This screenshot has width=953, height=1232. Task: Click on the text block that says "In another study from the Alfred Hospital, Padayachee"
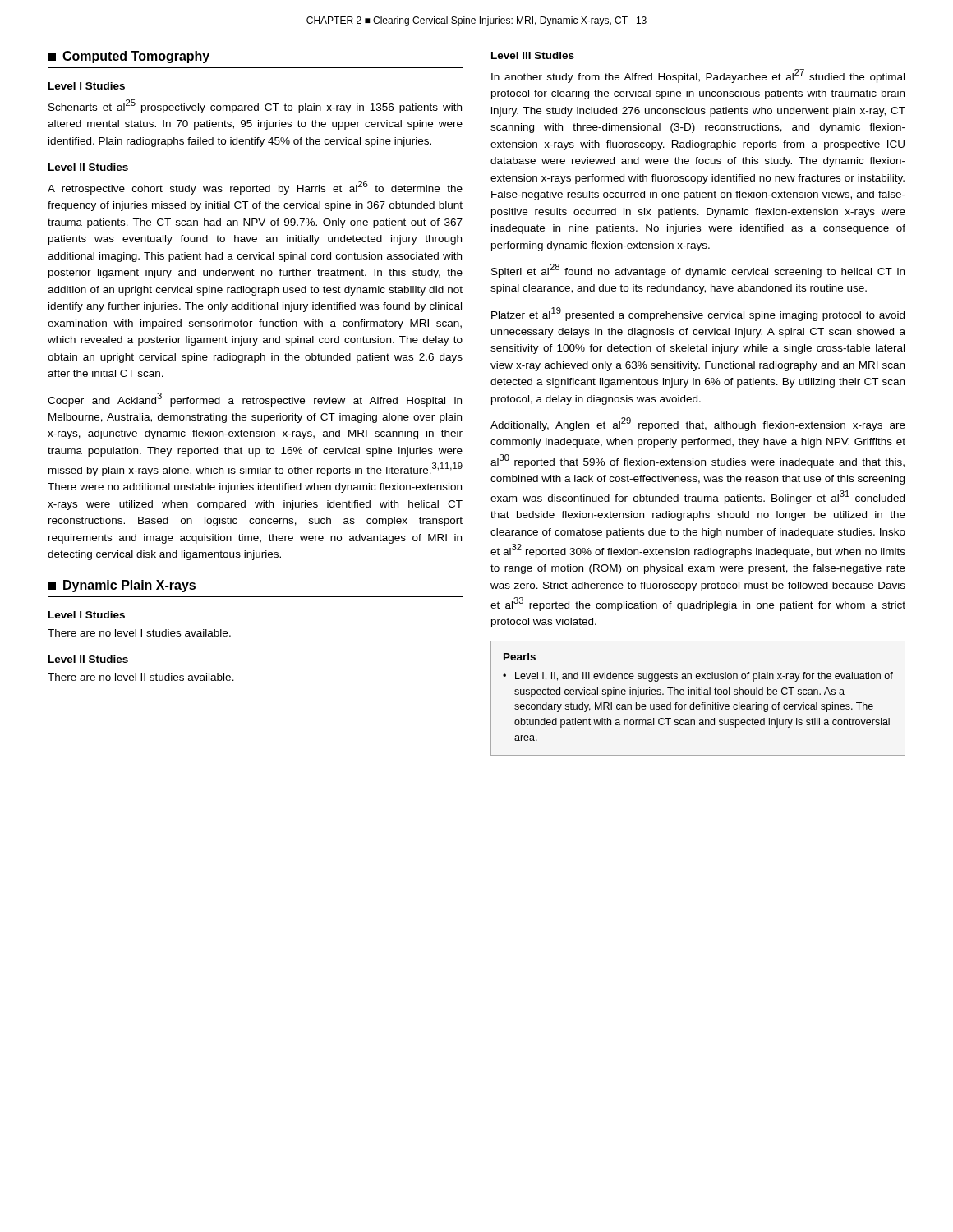tap(698, 348)
